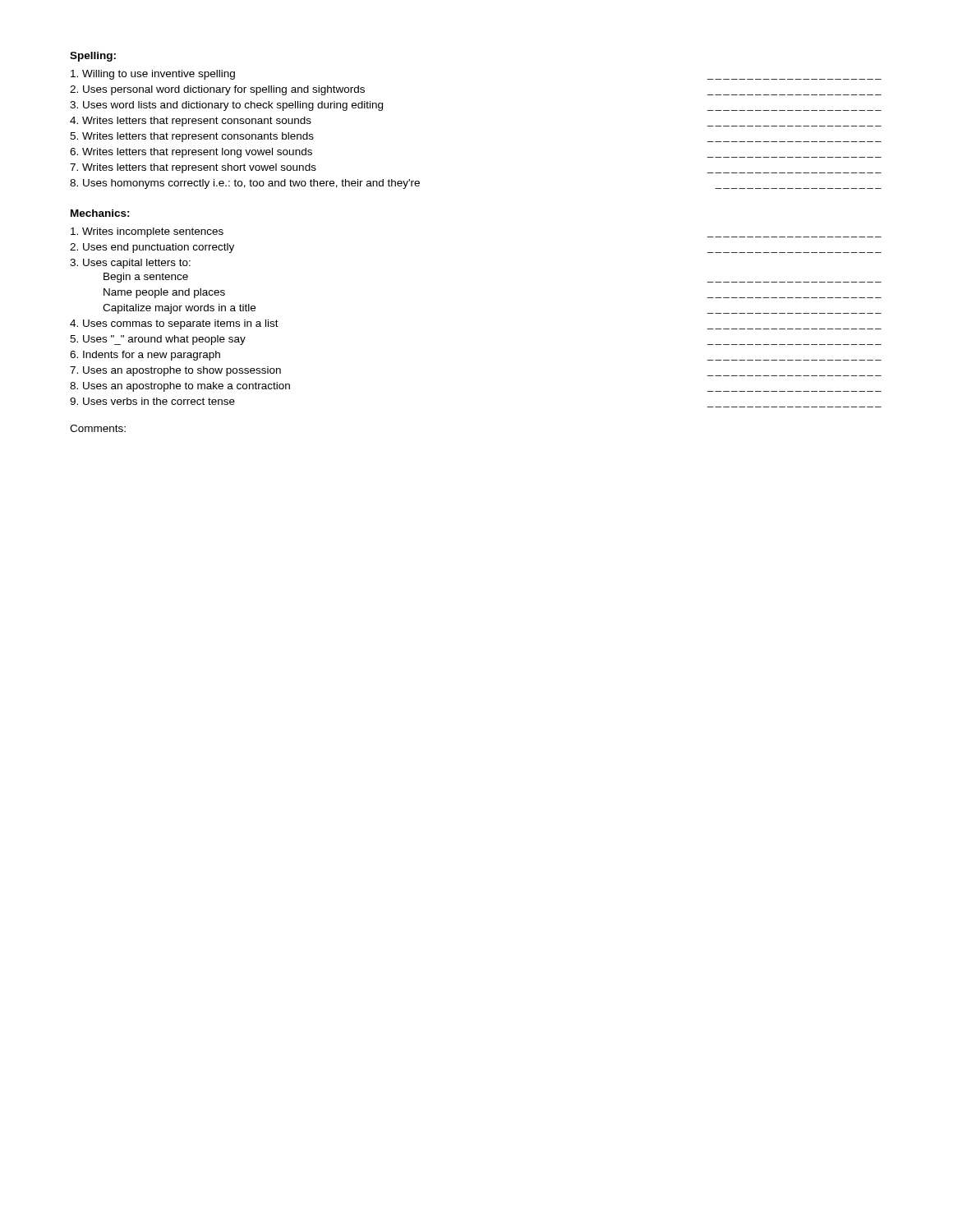Viewport: 953px width, 1232px height.
Task: Navigate to the text starting "8. Uses an apostrophe to make"
Action: pos(178,386)
